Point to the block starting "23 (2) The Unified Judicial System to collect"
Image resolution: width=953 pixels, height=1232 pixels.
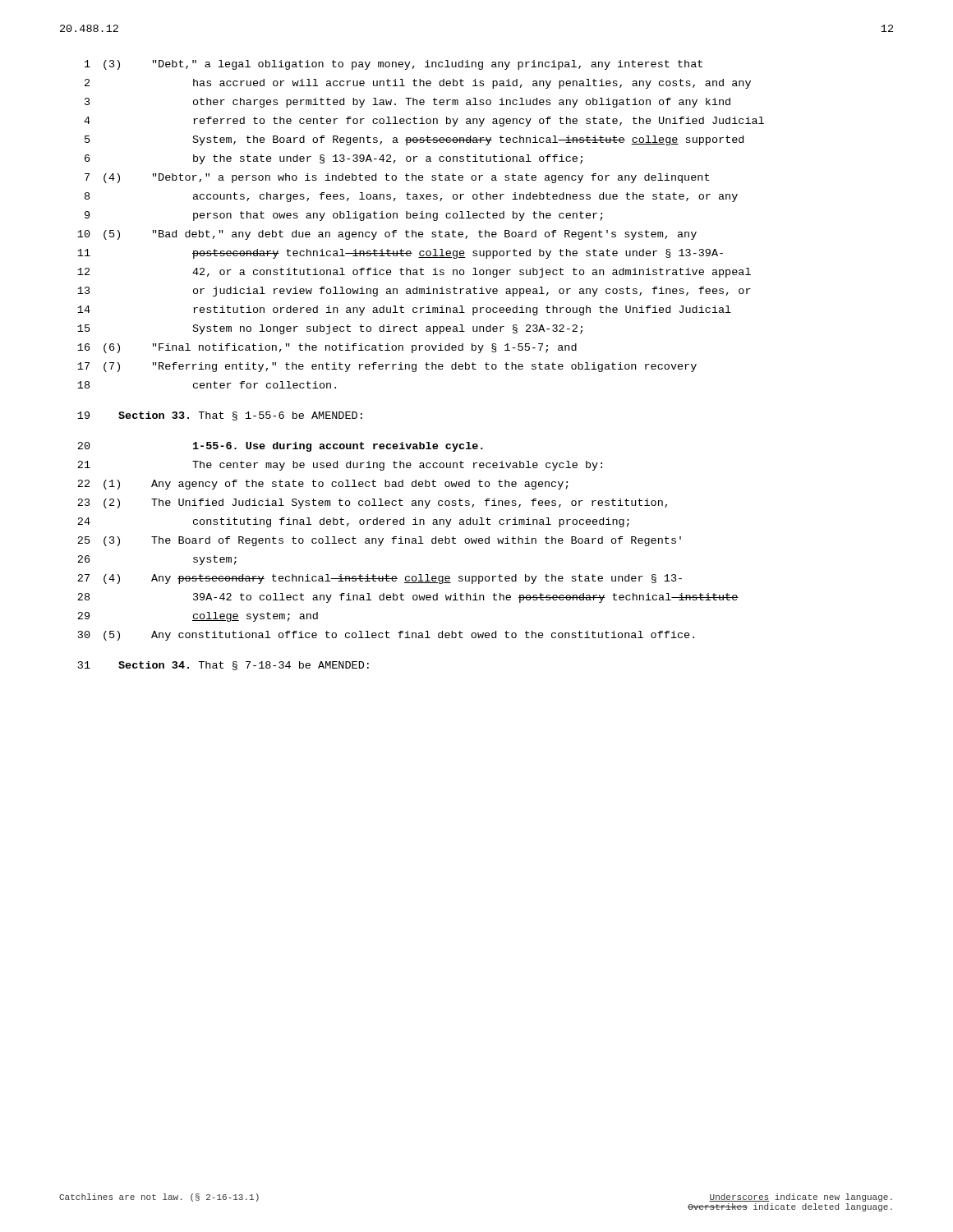pyautogui.click(x=476, y=513)
